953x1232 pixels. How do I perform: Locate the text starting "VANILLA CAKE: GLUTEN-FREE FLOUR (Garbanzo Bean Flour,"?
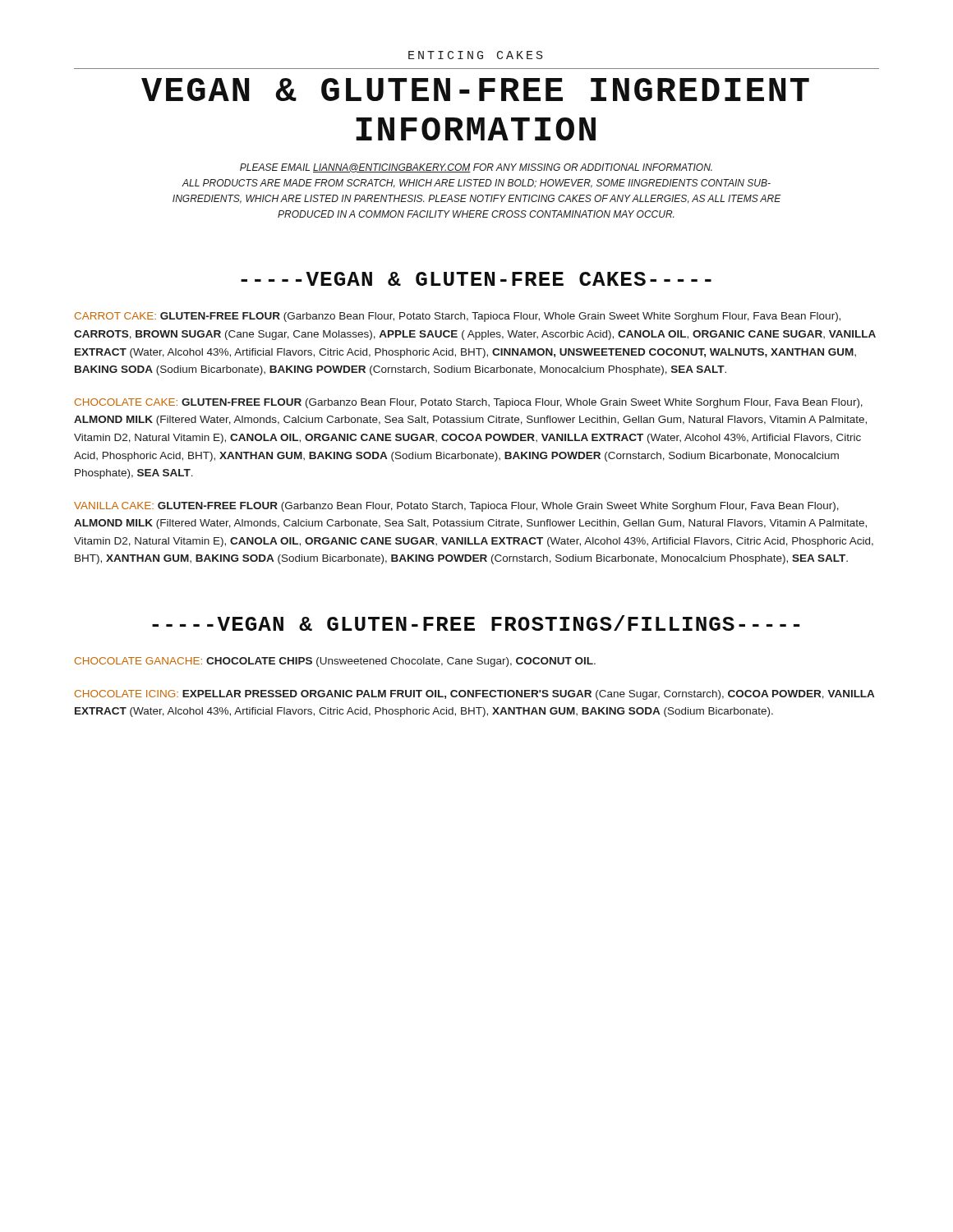pos(474,532)
